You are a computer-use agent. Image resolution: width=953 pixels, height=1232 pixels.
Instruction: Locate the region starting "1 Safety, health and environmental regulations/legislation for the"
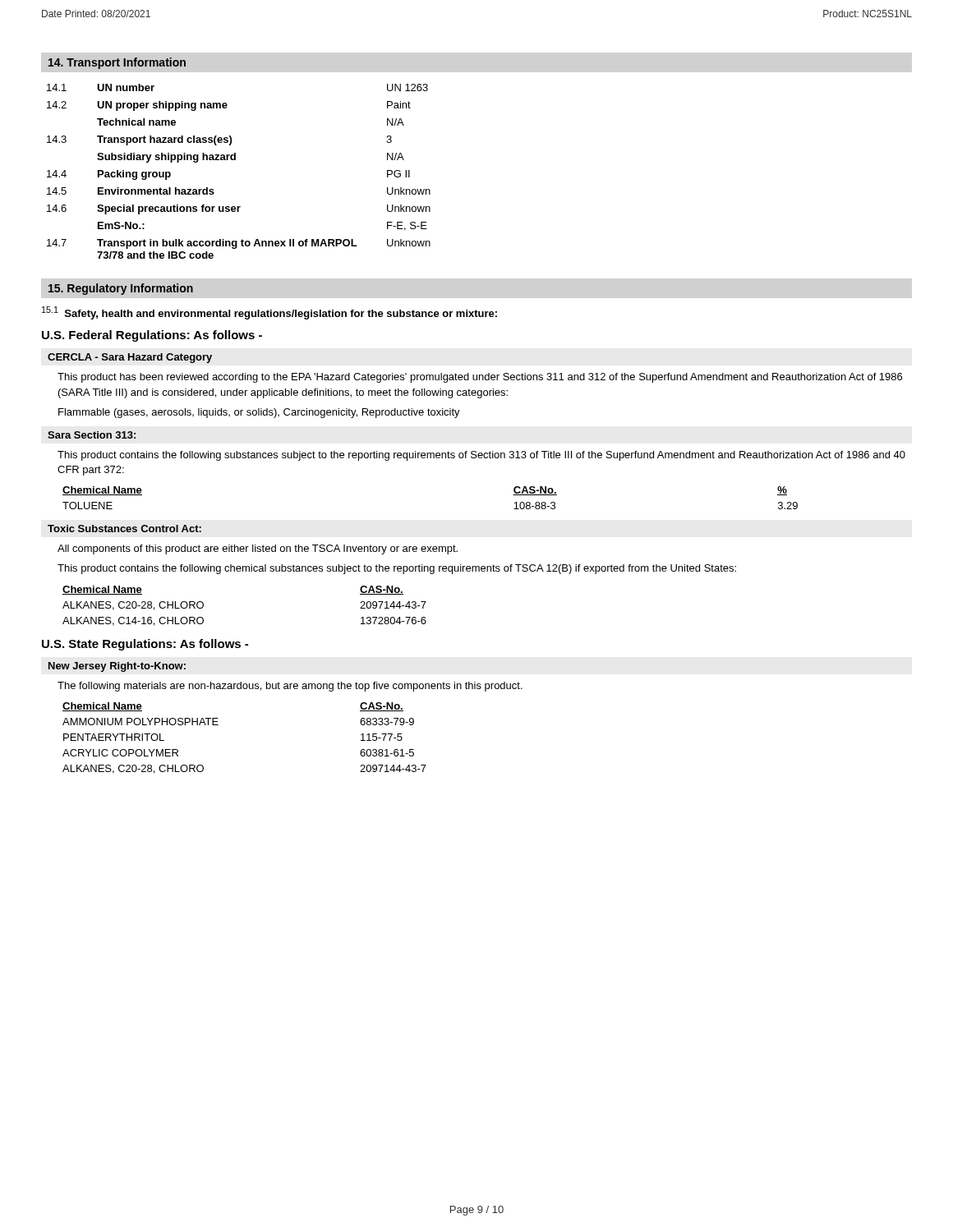click(270, 312)
